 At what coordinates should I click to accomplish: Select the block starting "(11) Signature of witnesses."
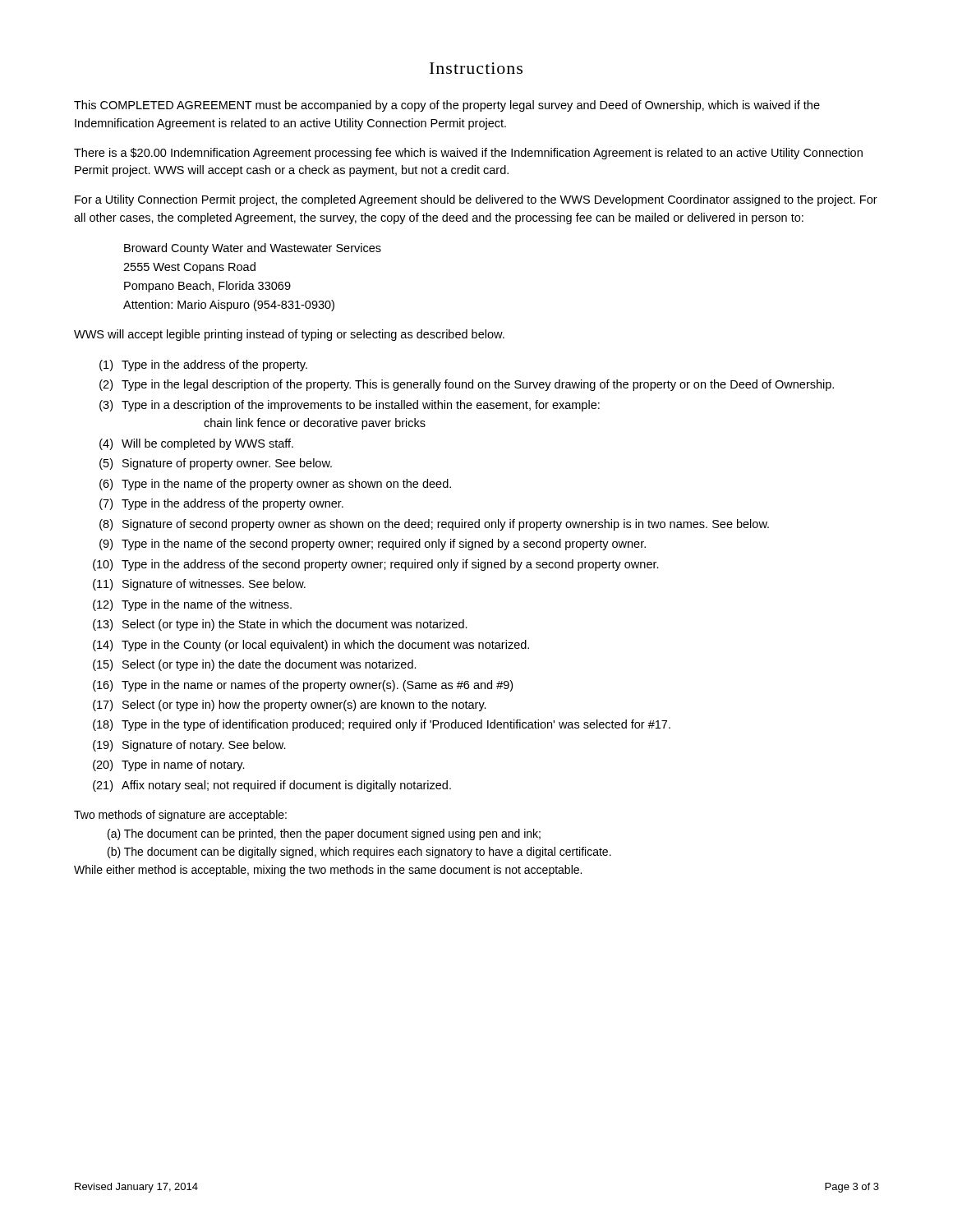199,585
